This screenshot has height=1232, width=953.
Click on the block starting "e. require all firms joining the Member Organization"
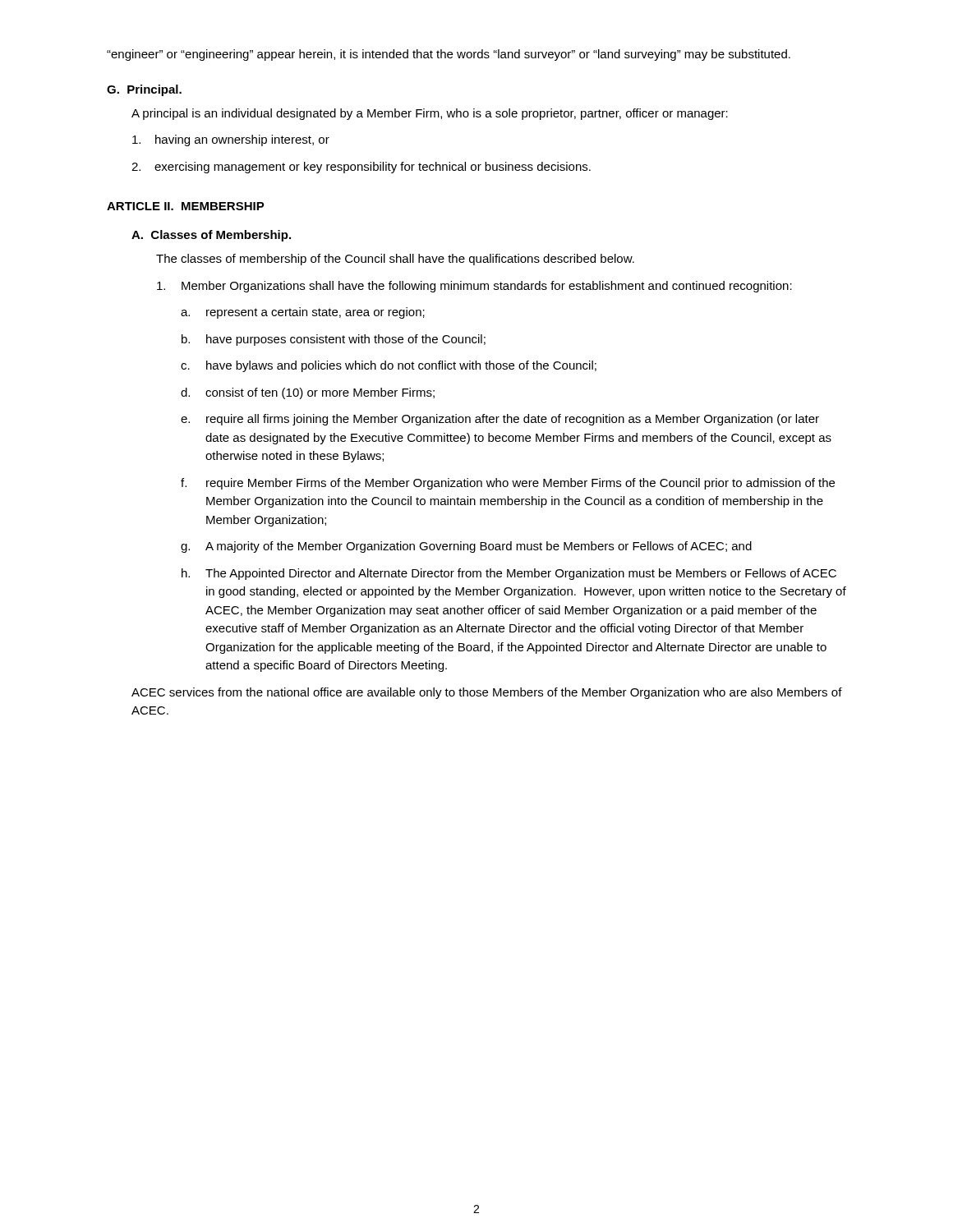513,438
